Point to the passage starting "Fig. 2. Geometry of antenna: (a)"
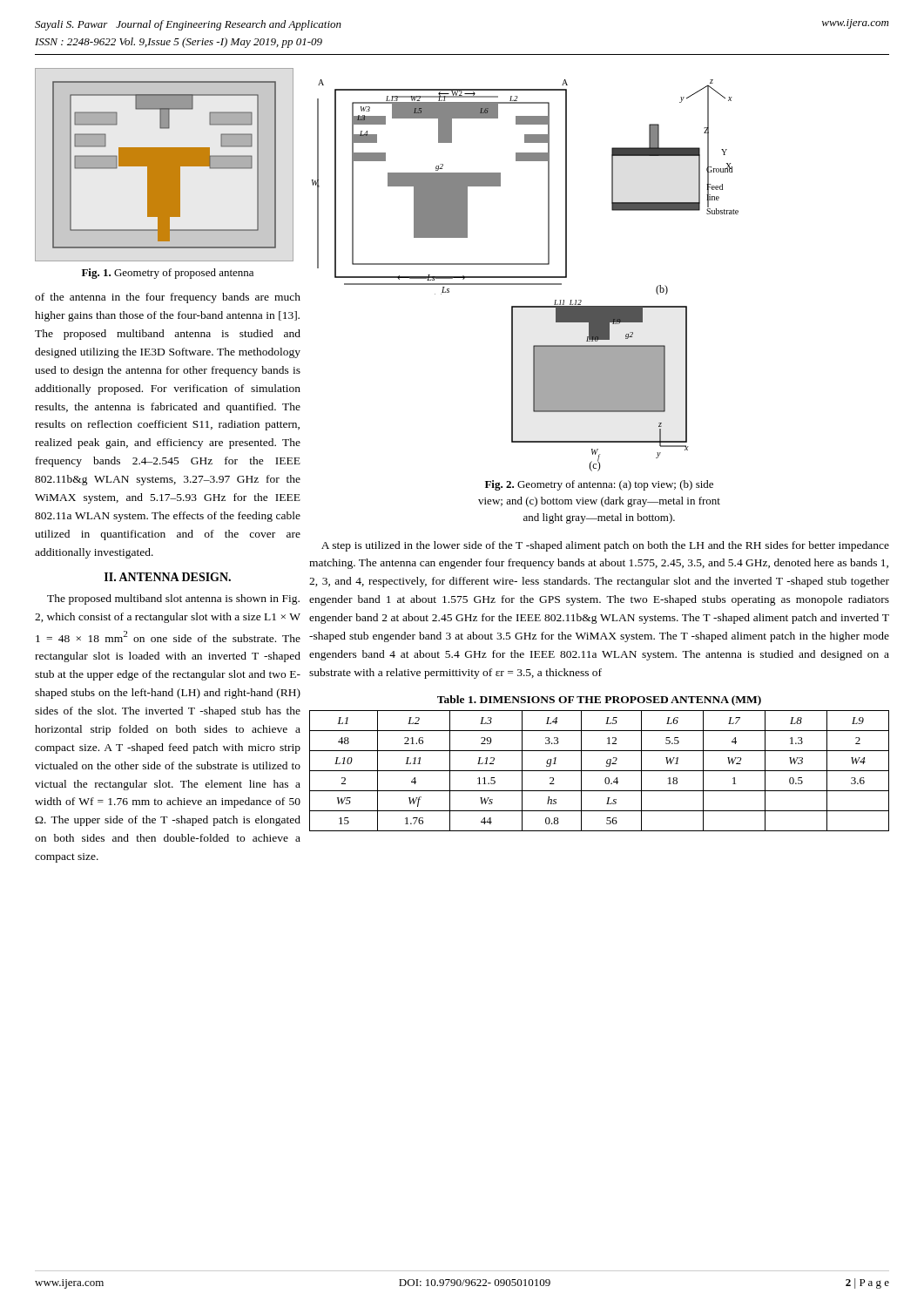 [599, 500]
